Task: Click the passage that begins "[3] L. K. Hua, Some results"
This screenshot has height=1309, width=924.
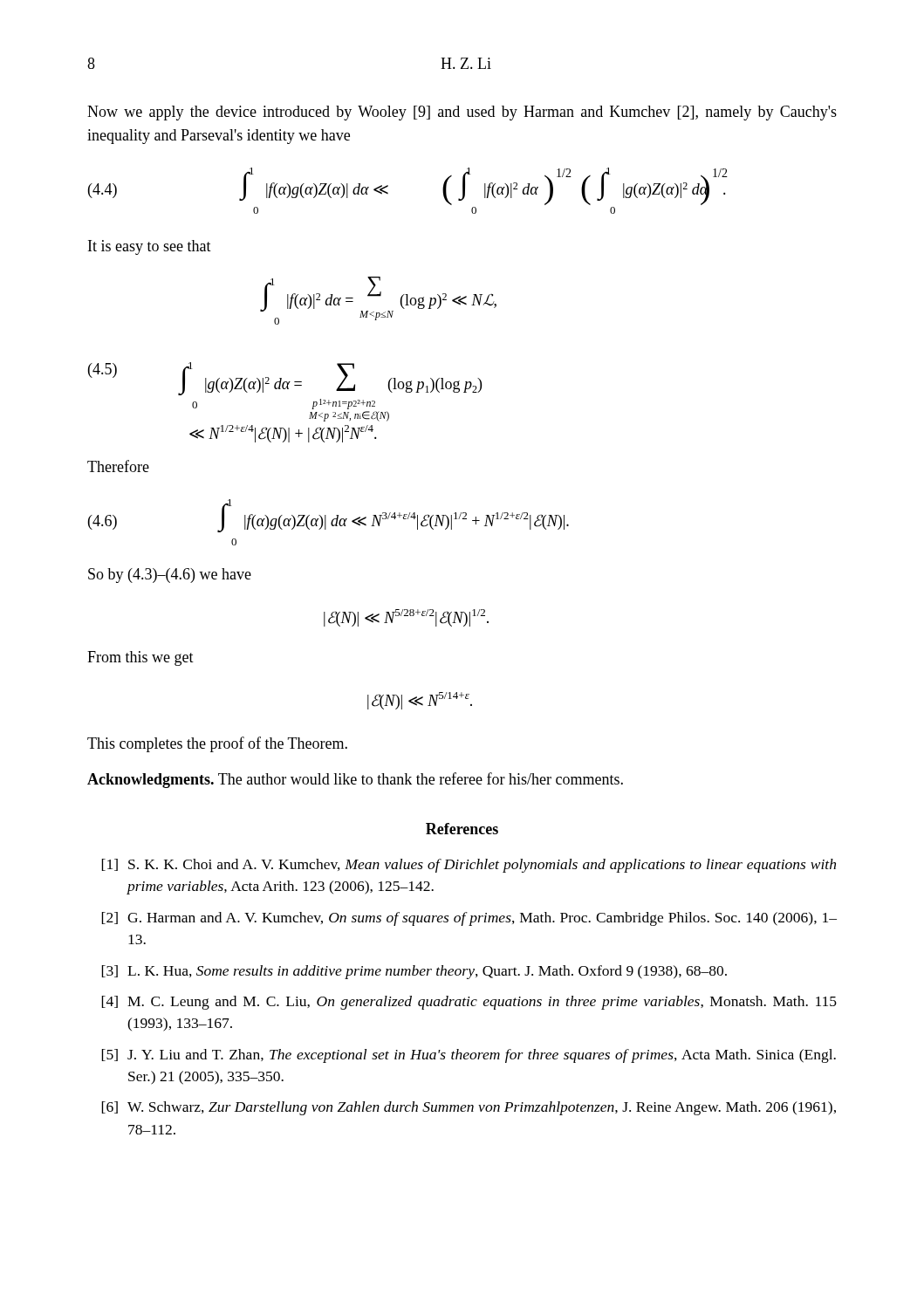Action: 462,971
